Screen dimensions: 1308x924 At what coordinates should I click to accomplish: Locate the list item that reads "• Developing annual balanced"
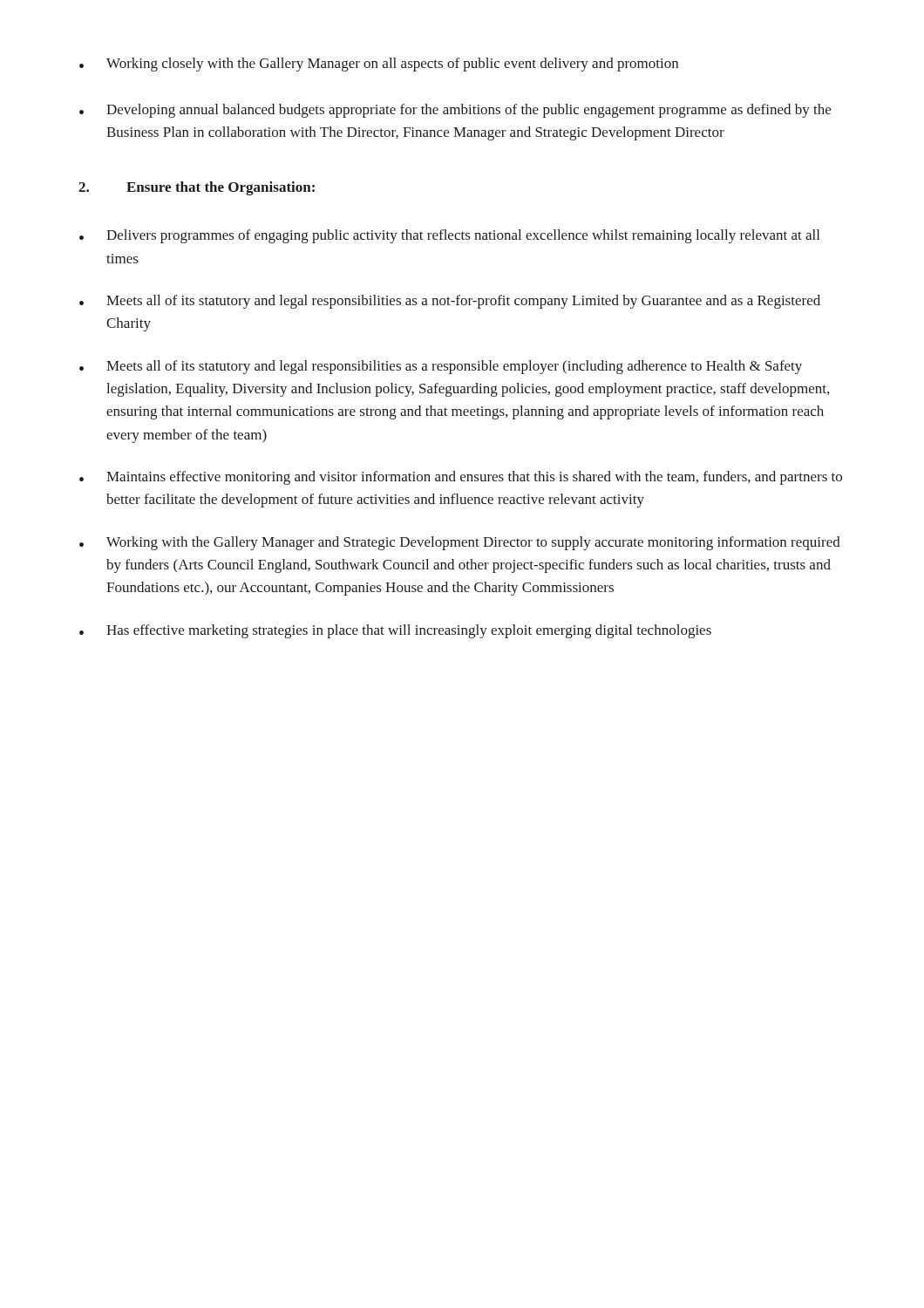click(x=462, y=122)
